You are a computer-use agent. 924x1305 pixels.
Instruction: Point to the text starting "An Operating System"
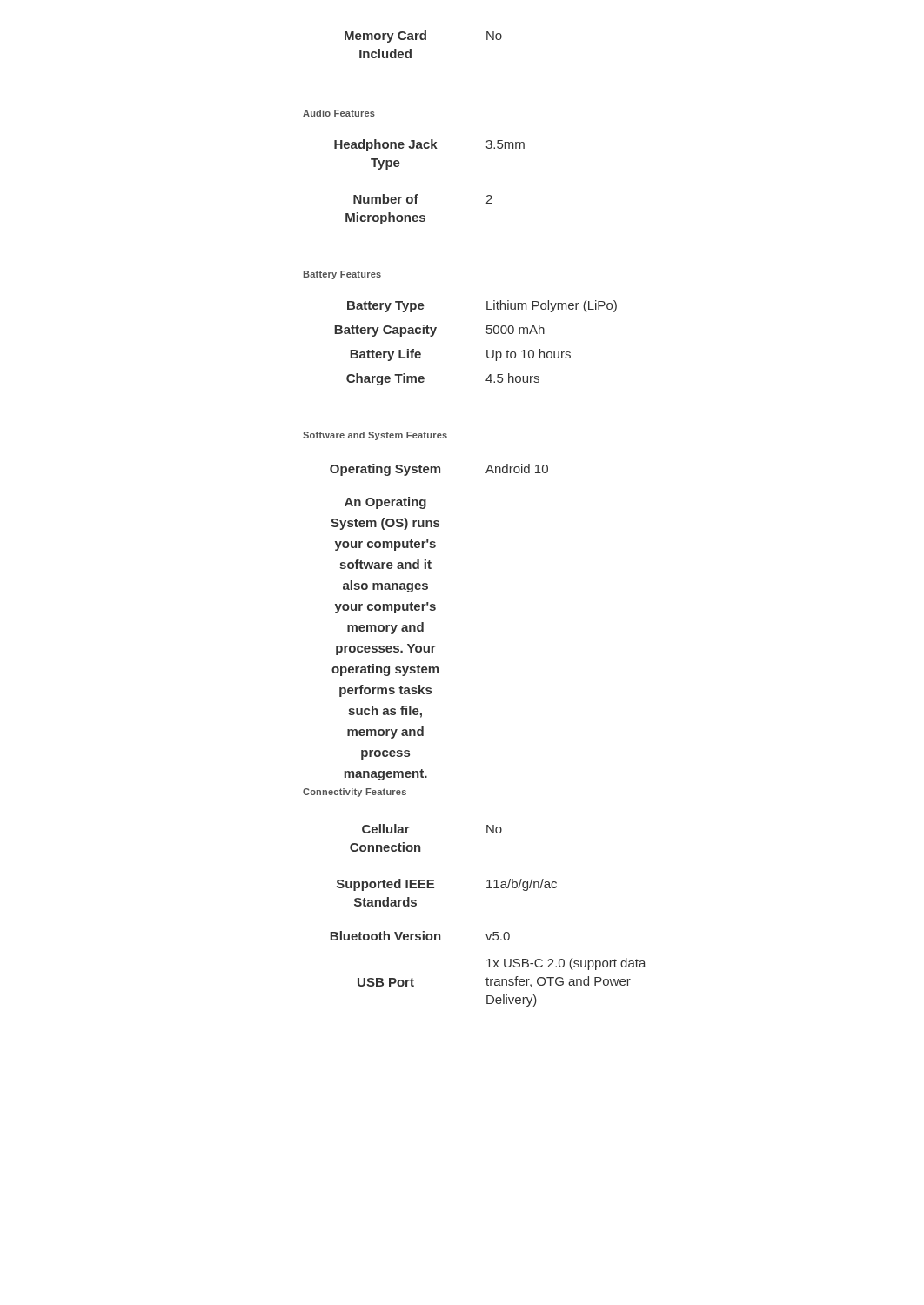(x=385, y=637)
